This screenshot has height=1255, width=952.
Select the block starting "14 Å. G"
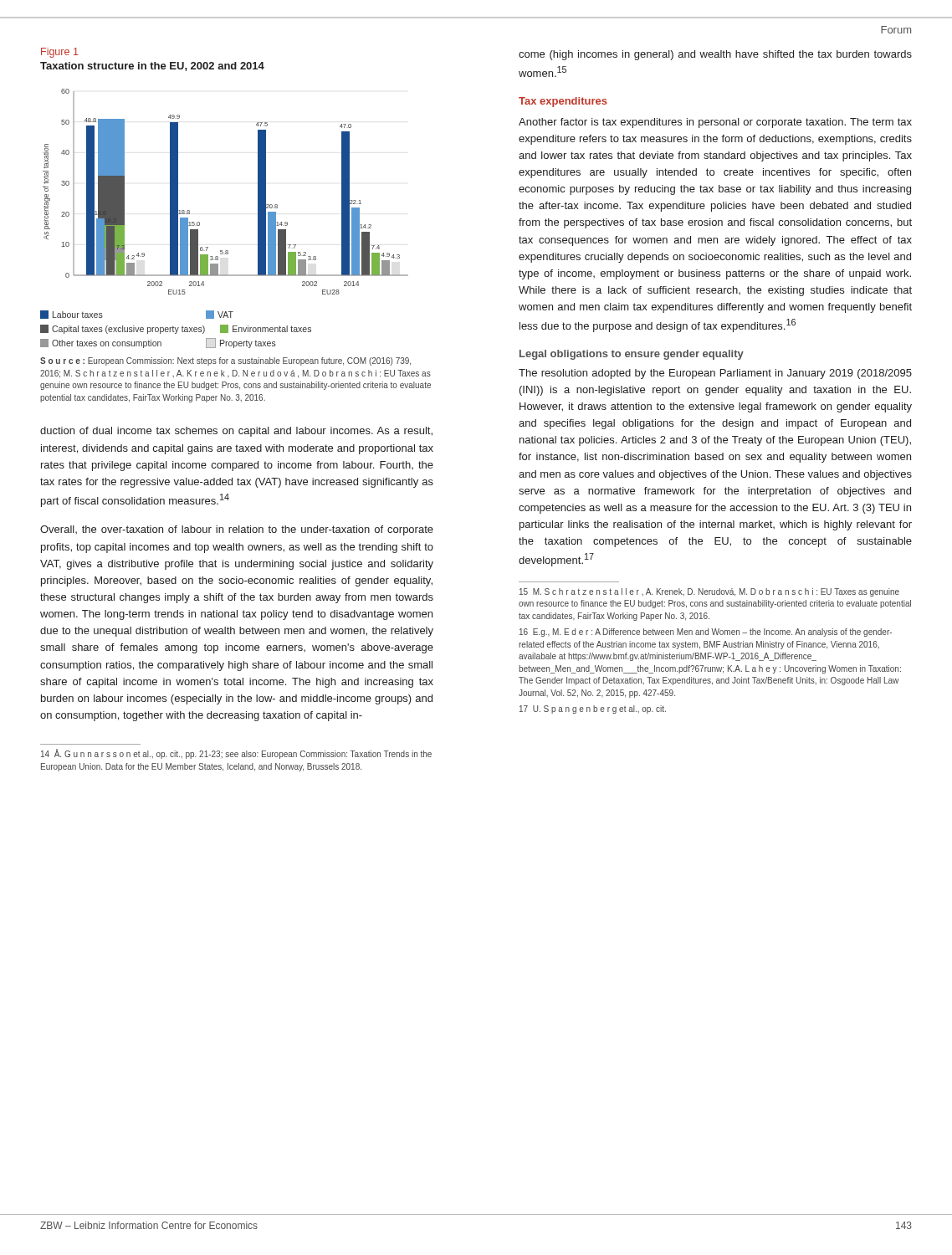coord(236,760)
